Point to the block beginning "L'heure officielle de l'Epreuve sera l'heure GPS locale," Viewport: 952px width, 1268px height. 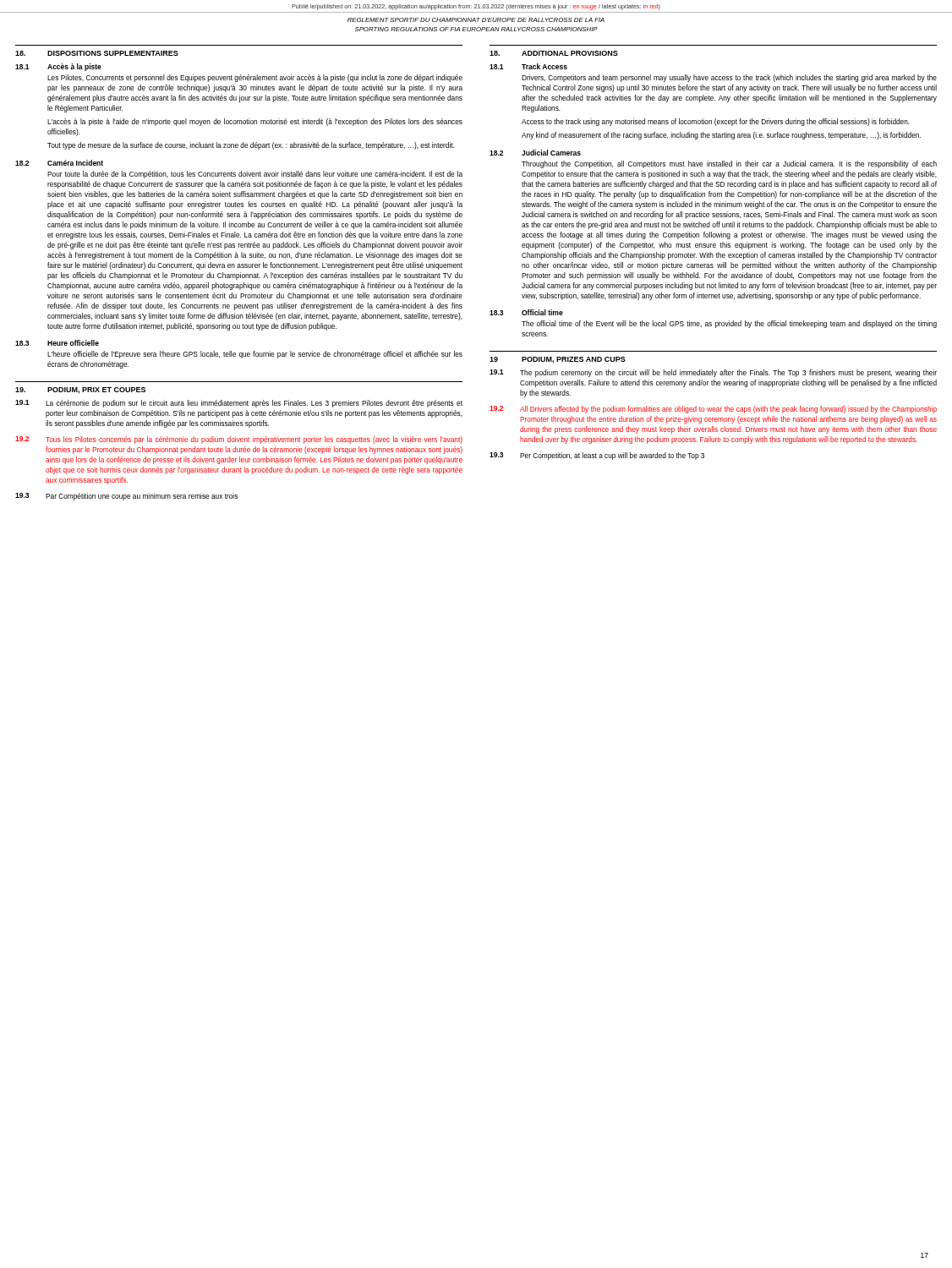click(x=255, y=359)
